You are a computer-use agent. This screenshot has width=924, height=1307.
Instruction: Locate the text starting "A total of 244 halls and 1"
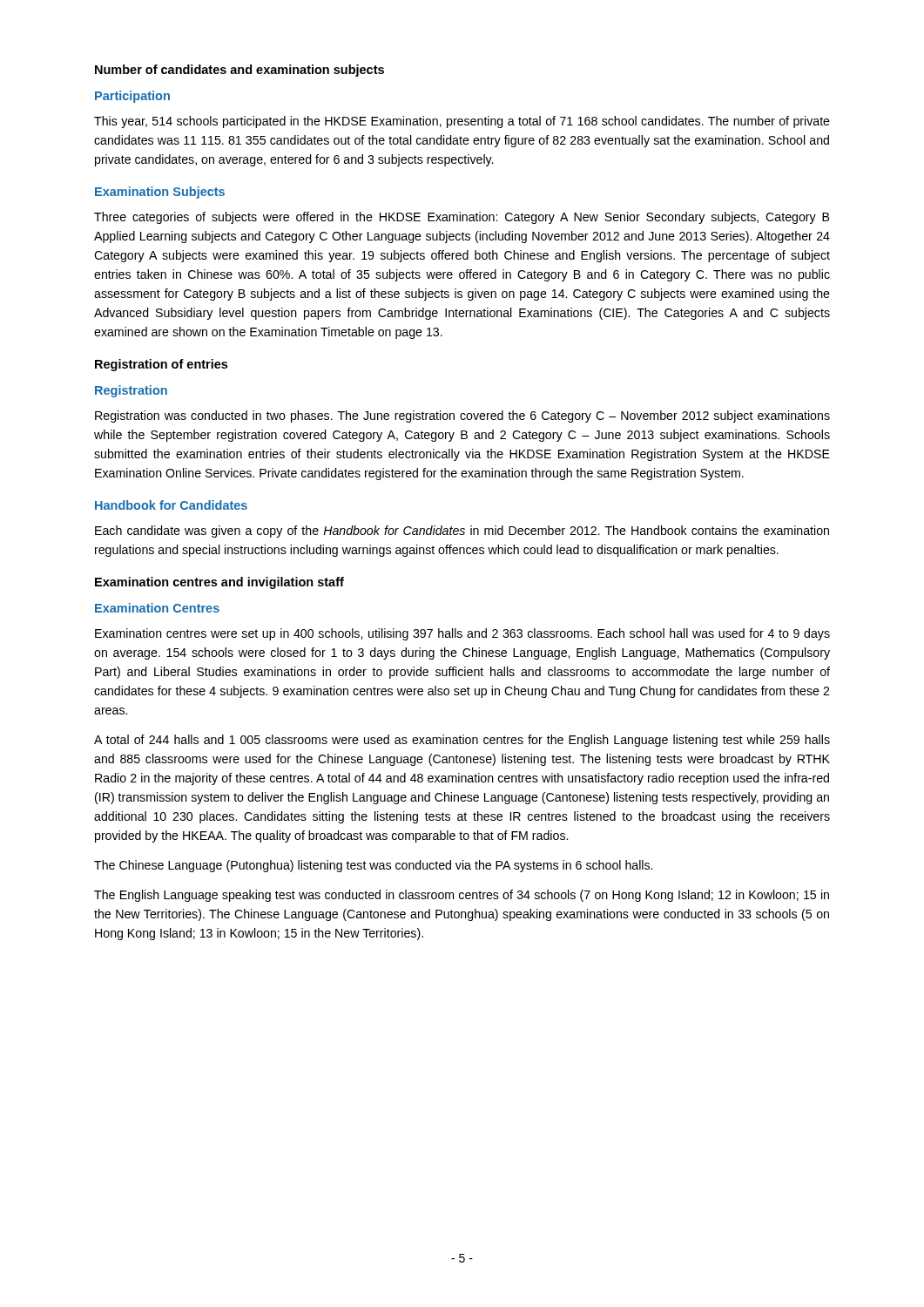tap(462, 788)
